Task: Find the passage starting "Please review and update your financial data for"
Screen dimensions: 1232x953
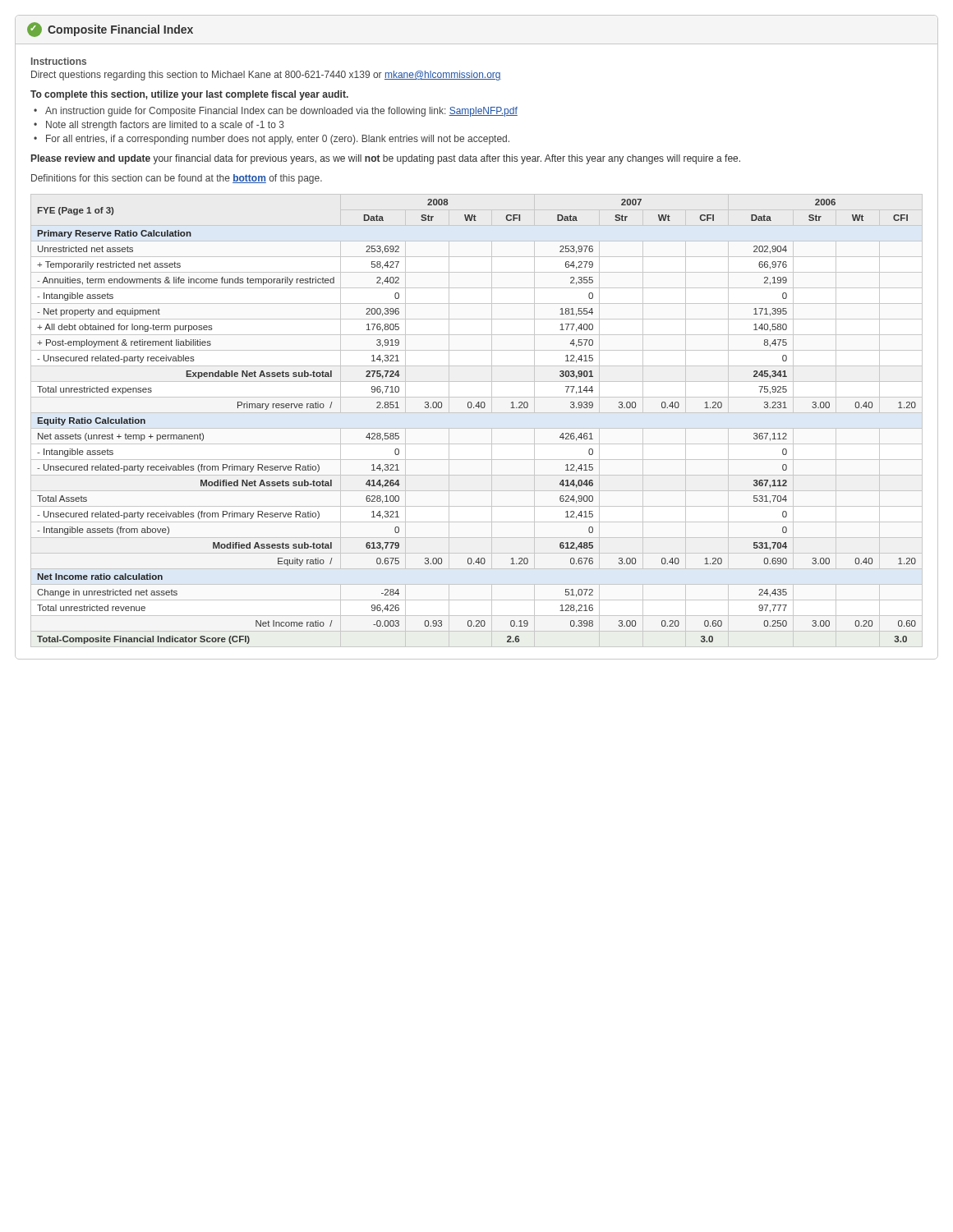Action: click(386, 158)
